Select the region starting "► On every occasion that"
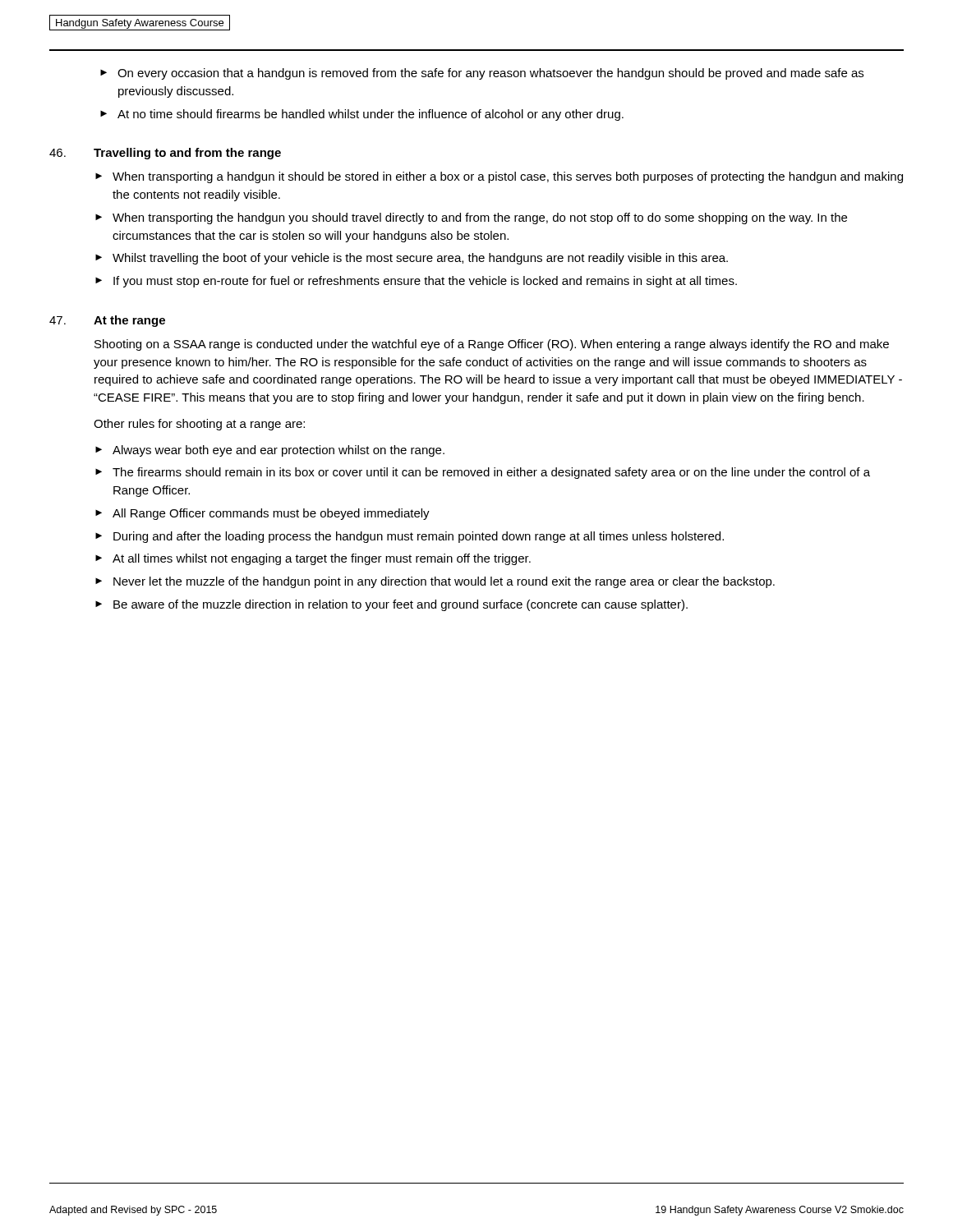 point(501,82)
